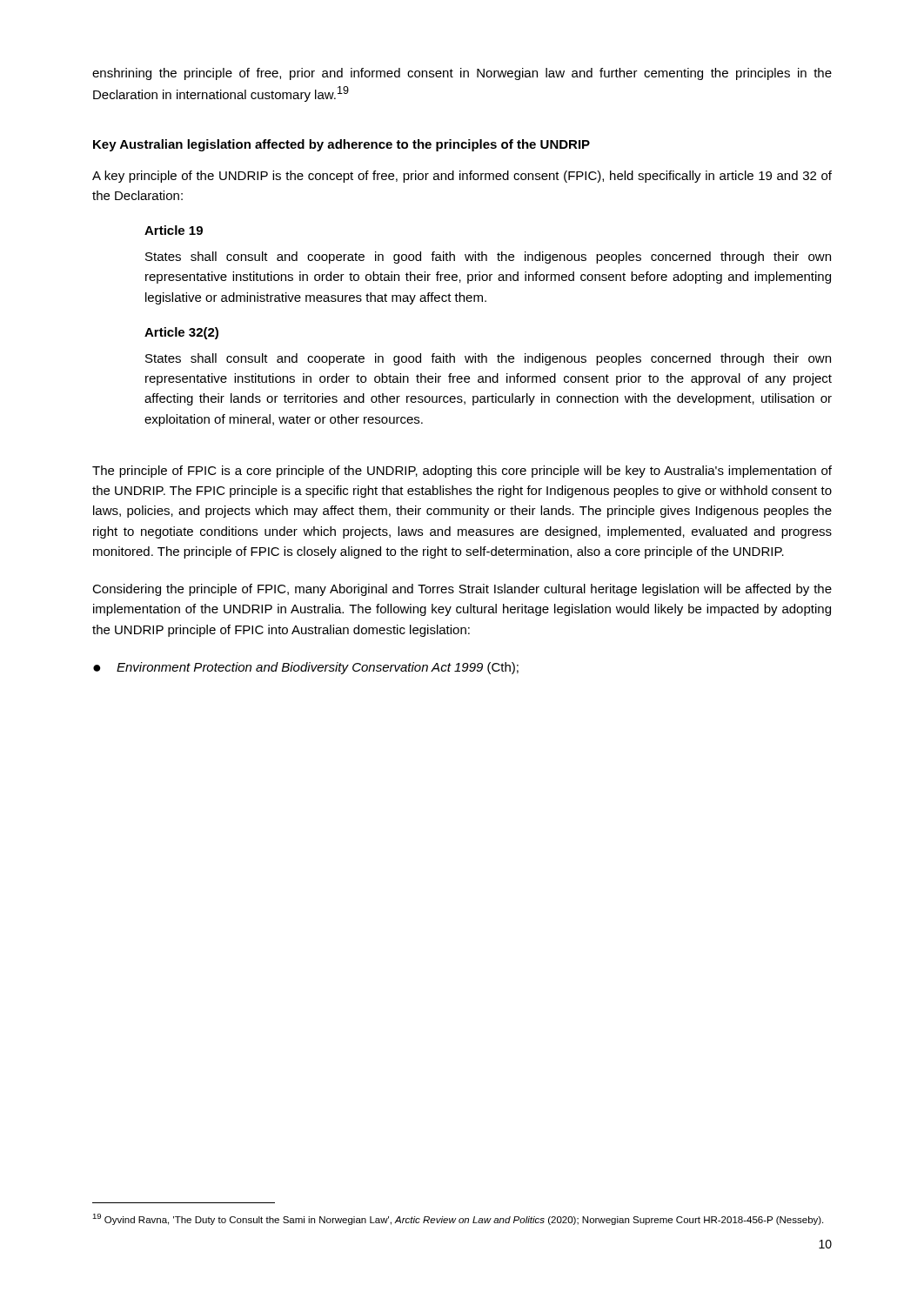Select the text block starting "Article 19"
Viewport: 924px width, 1305px height.
pyautogui.click(x=174, y=230)
